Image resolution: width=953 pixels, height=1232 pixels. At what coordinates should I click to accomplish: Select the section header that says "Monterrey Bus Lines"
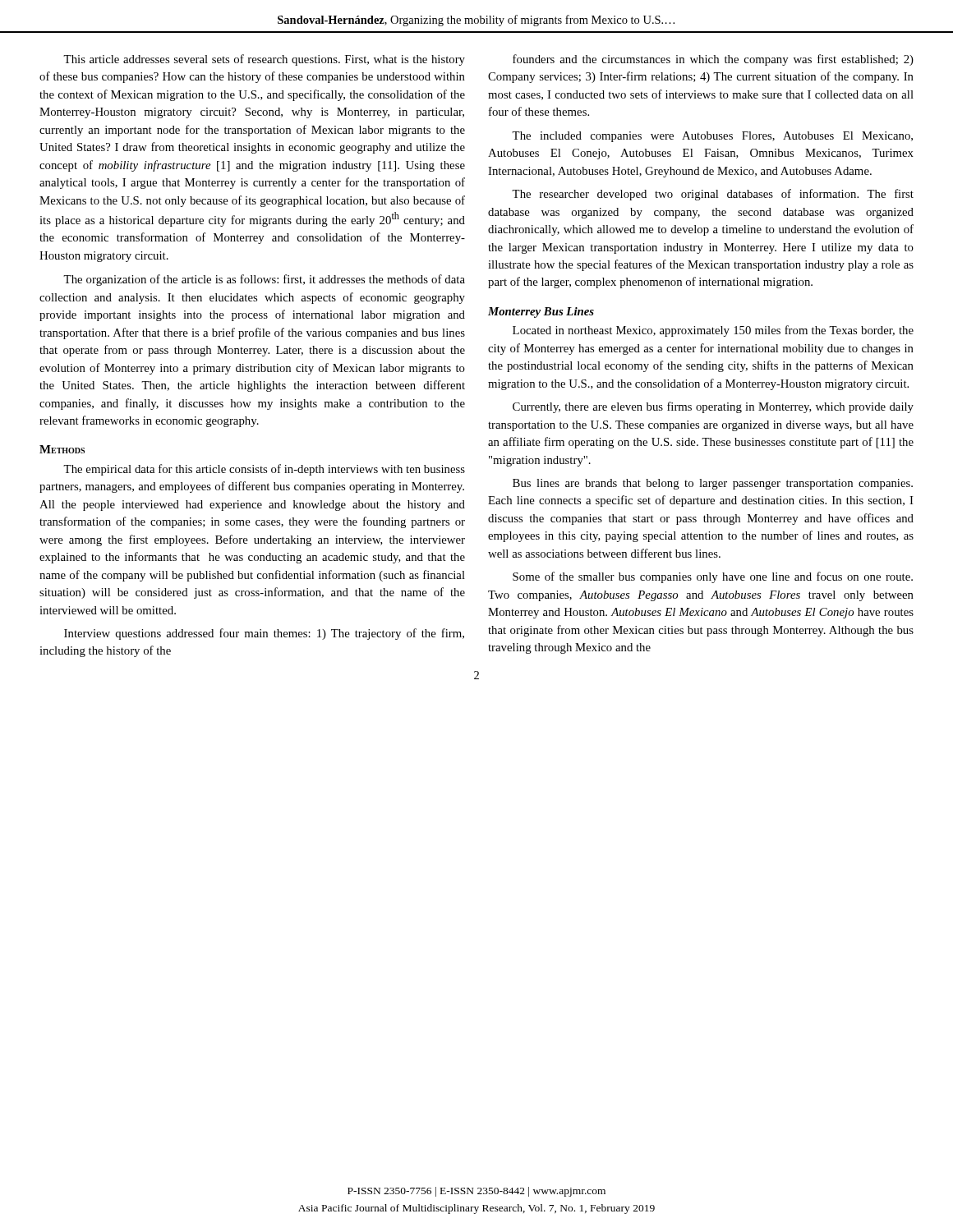[541, 313]
